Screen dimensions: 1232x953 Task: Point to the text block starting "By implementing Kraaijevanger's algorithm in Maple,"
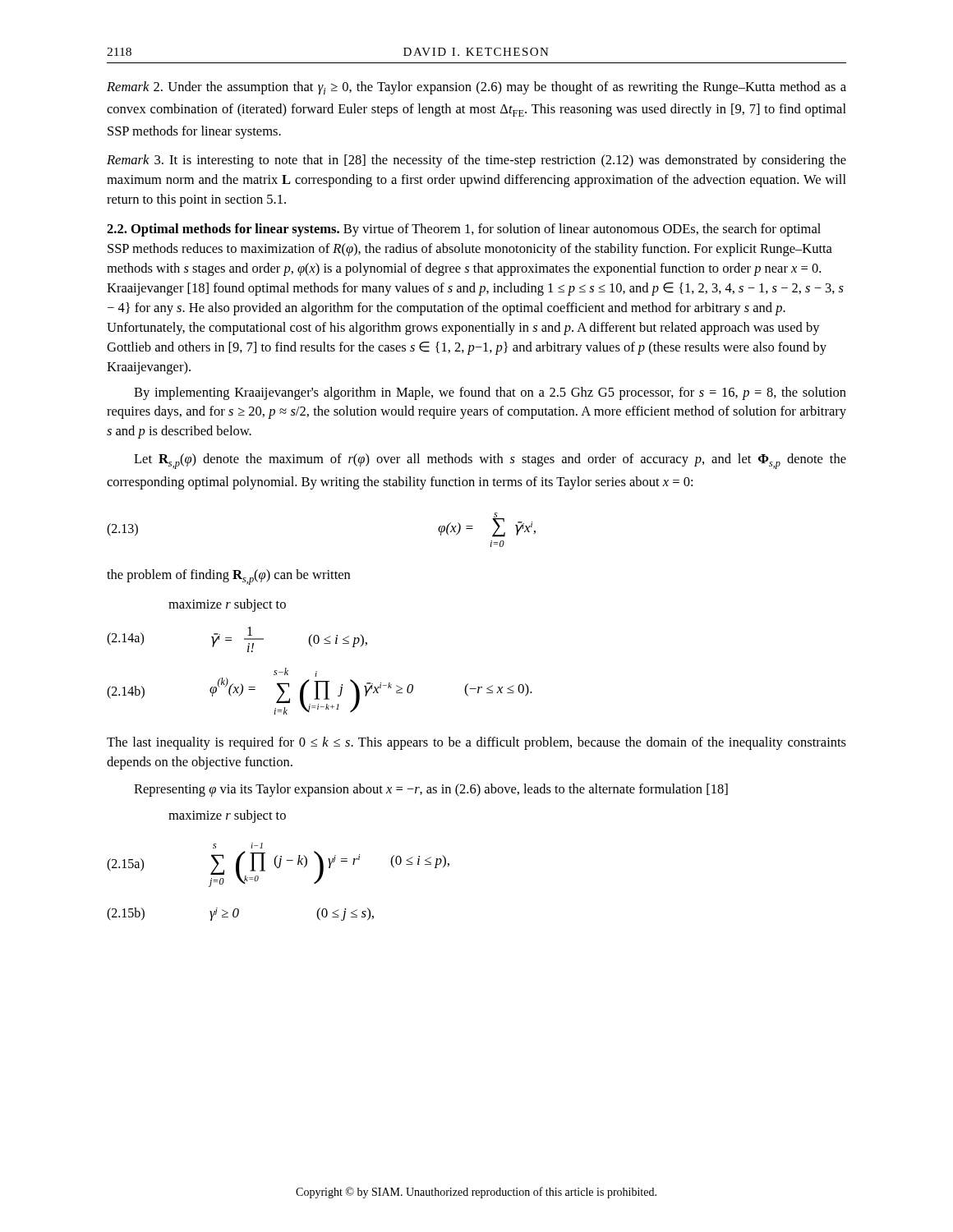476,412
